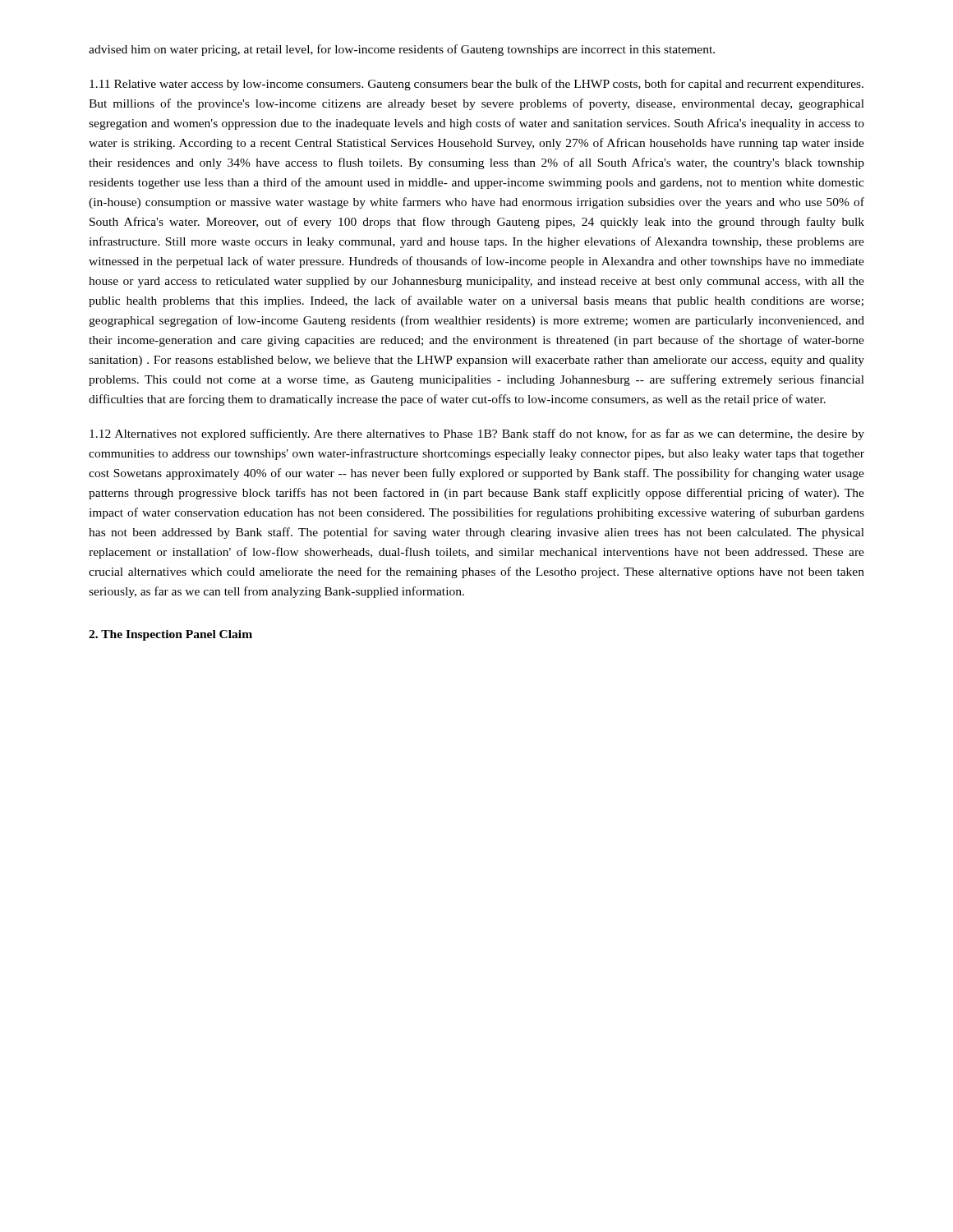Click where it says "2. The Inspection Panel Claim"
The width and height of the screenshot is (953, 1232).
click(170, 634)
